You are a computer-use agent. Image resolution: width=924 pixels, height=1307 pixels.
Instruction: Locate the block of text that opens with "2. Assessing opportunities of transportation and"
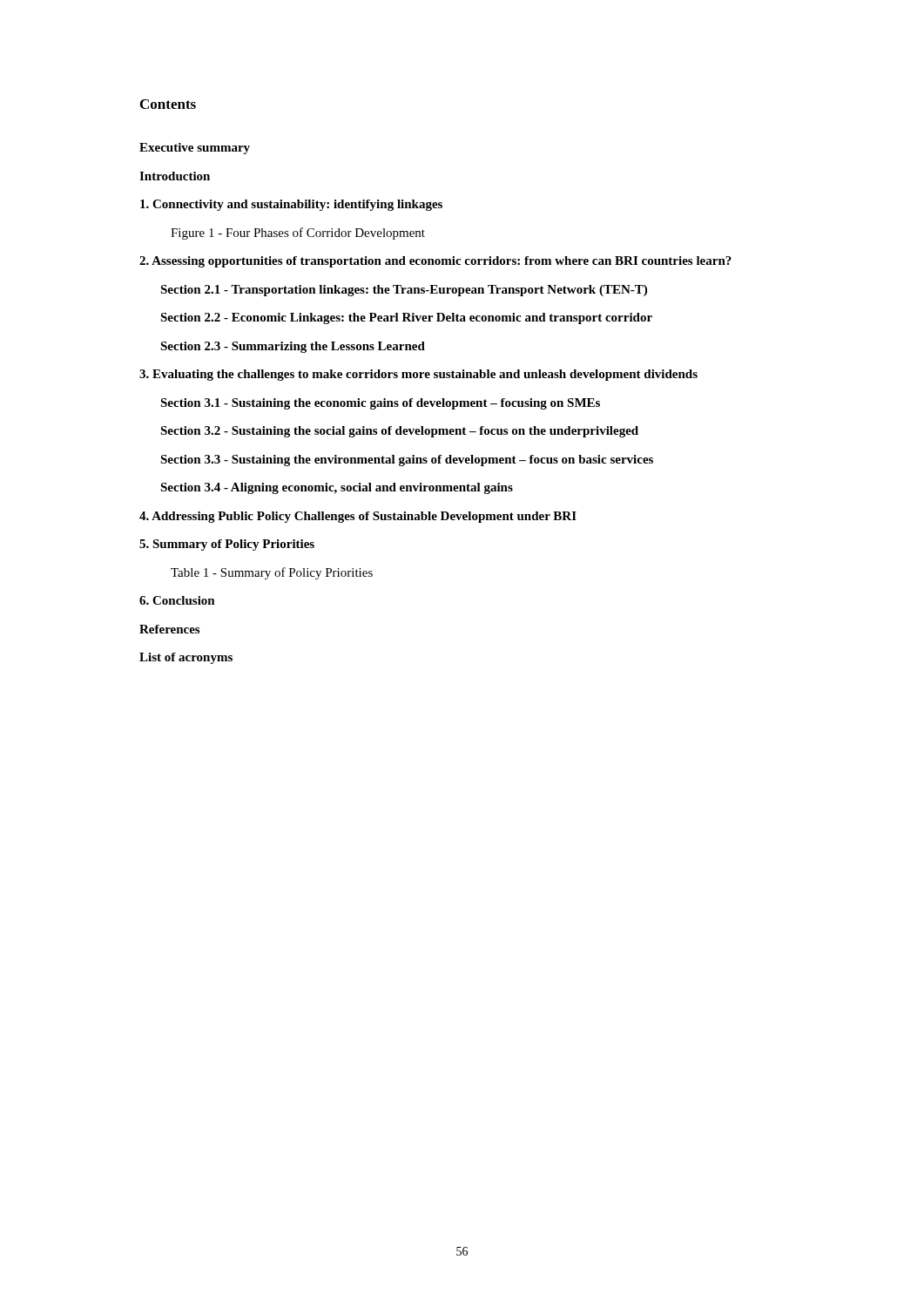(x=436, y=261)
